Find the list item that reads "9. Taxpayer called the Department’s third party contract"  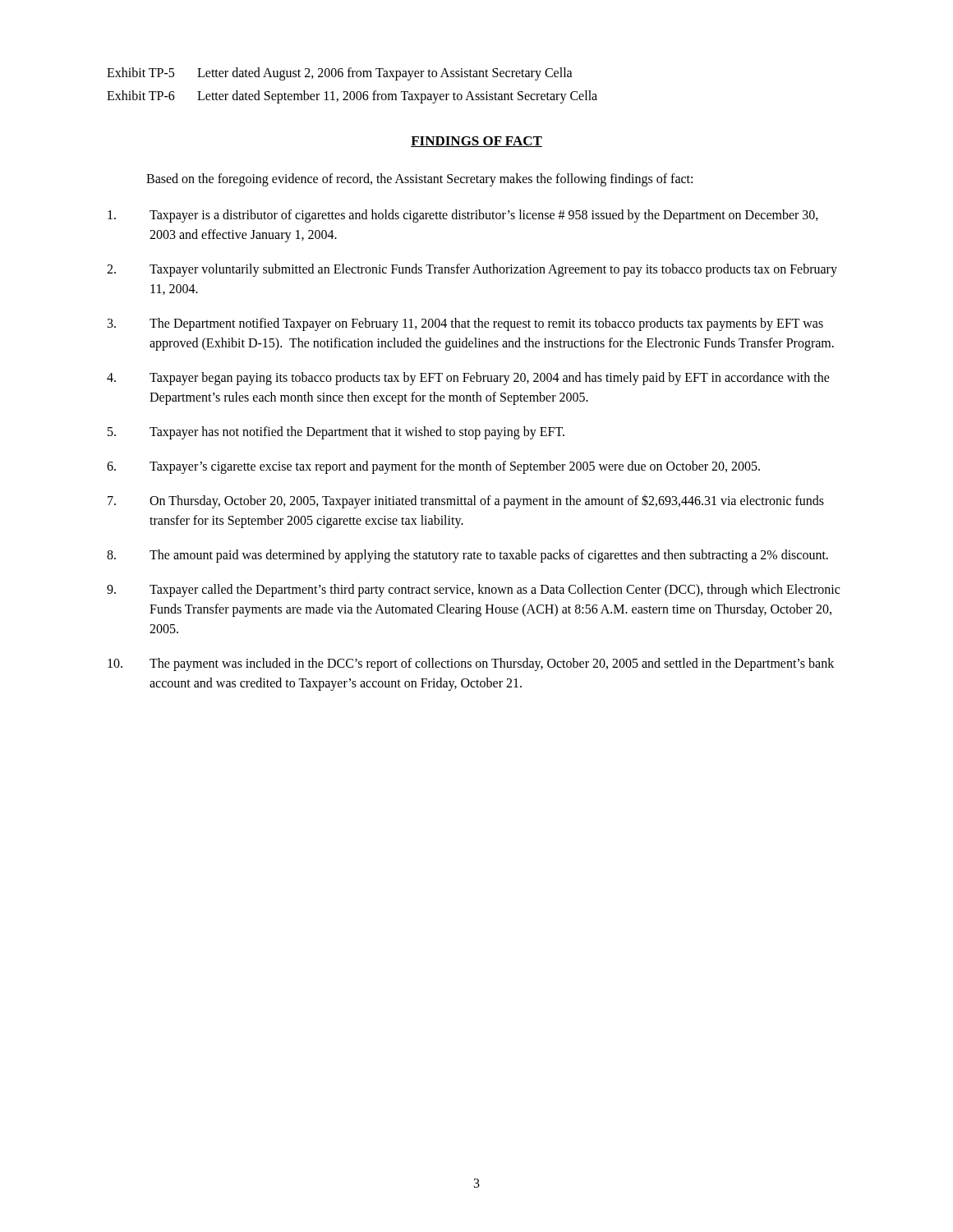pyautogui.click(x=476, y=609)
